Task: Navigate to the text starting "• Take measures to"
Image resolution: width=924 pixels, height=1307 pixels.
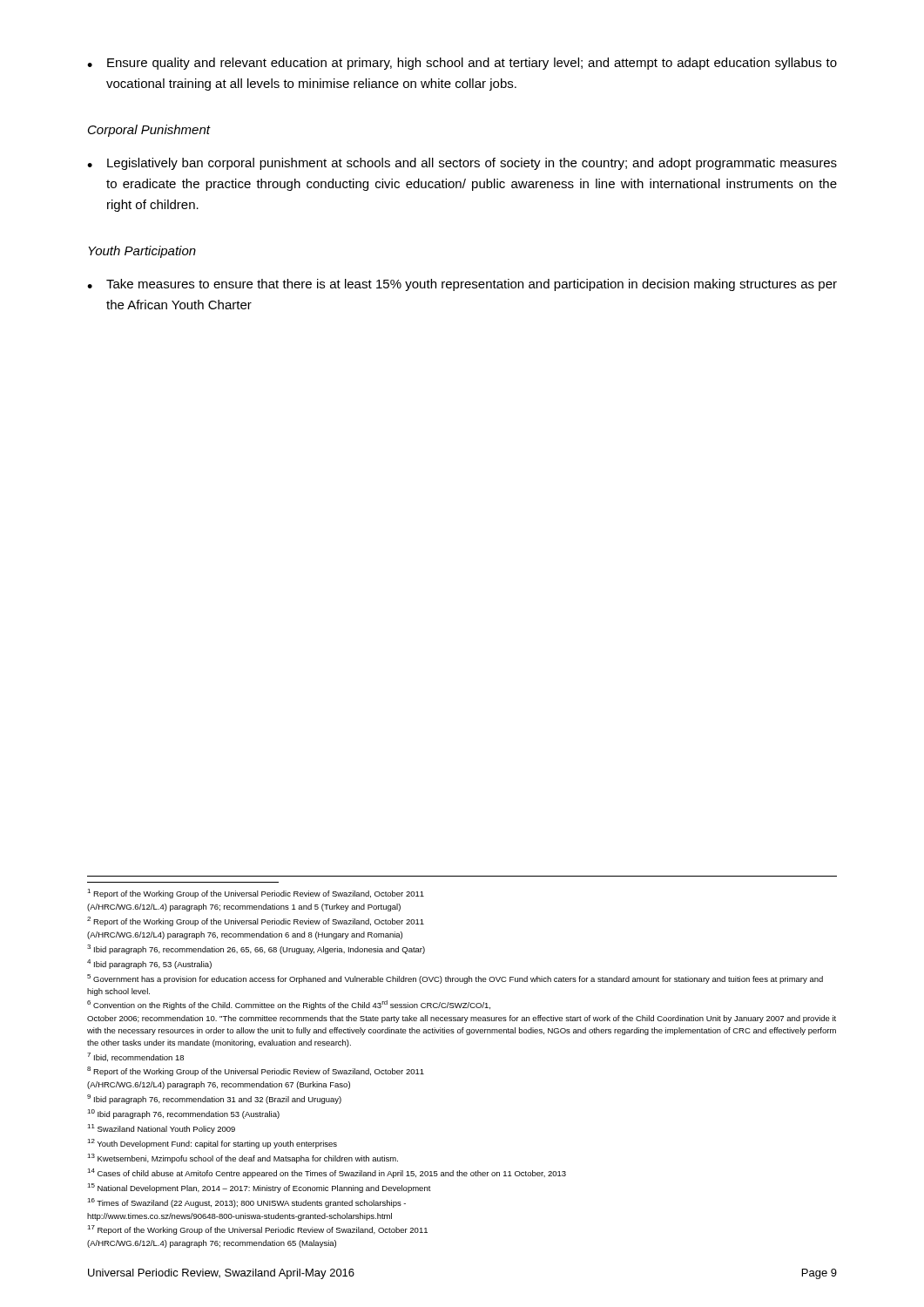Action: [462, 294]
